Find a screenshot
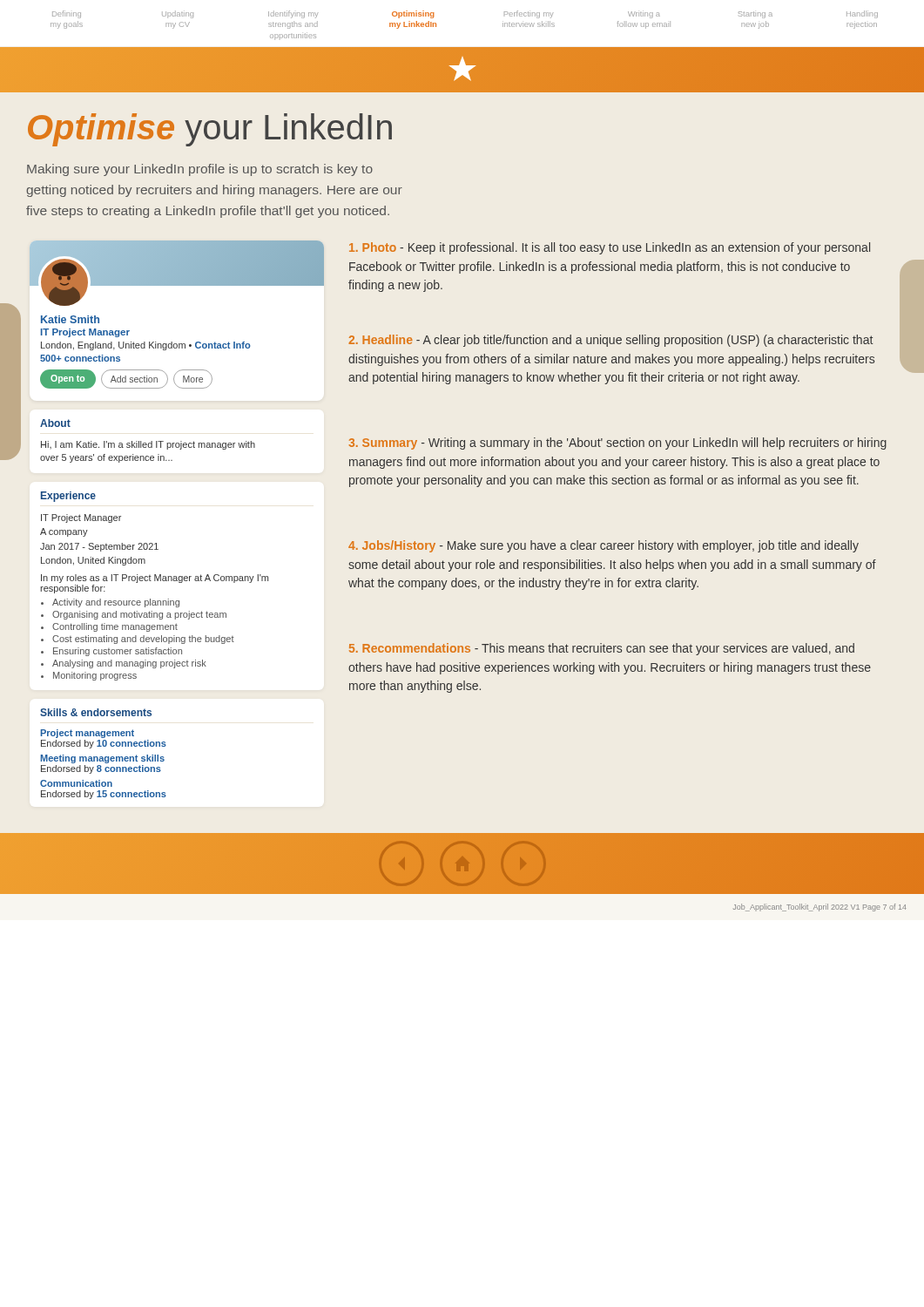Screen dimensions: 1307x924 (166, 524)
